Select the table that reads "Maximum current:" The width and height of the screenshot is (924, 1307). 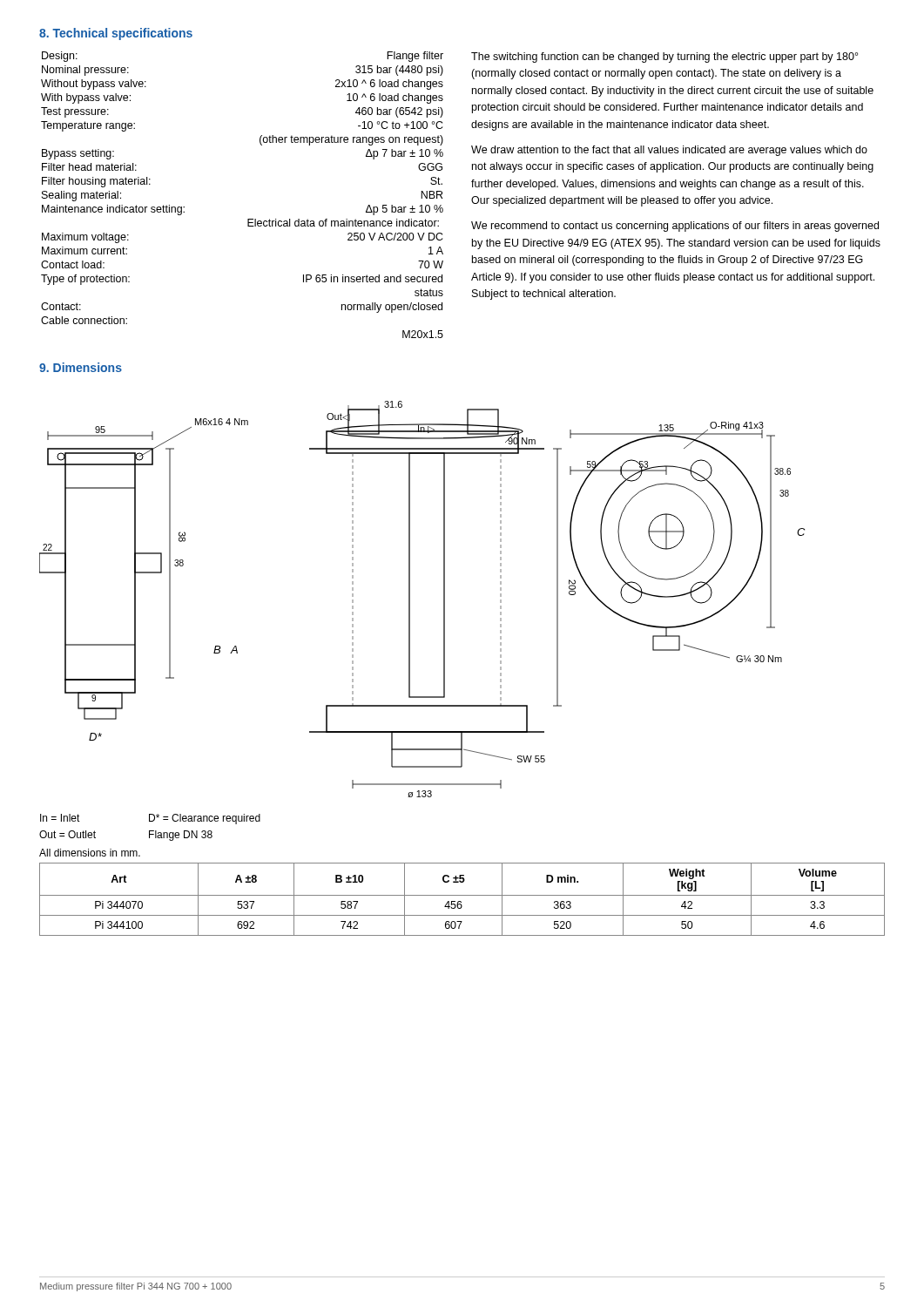pyautogui.click(x=242, y=195)
